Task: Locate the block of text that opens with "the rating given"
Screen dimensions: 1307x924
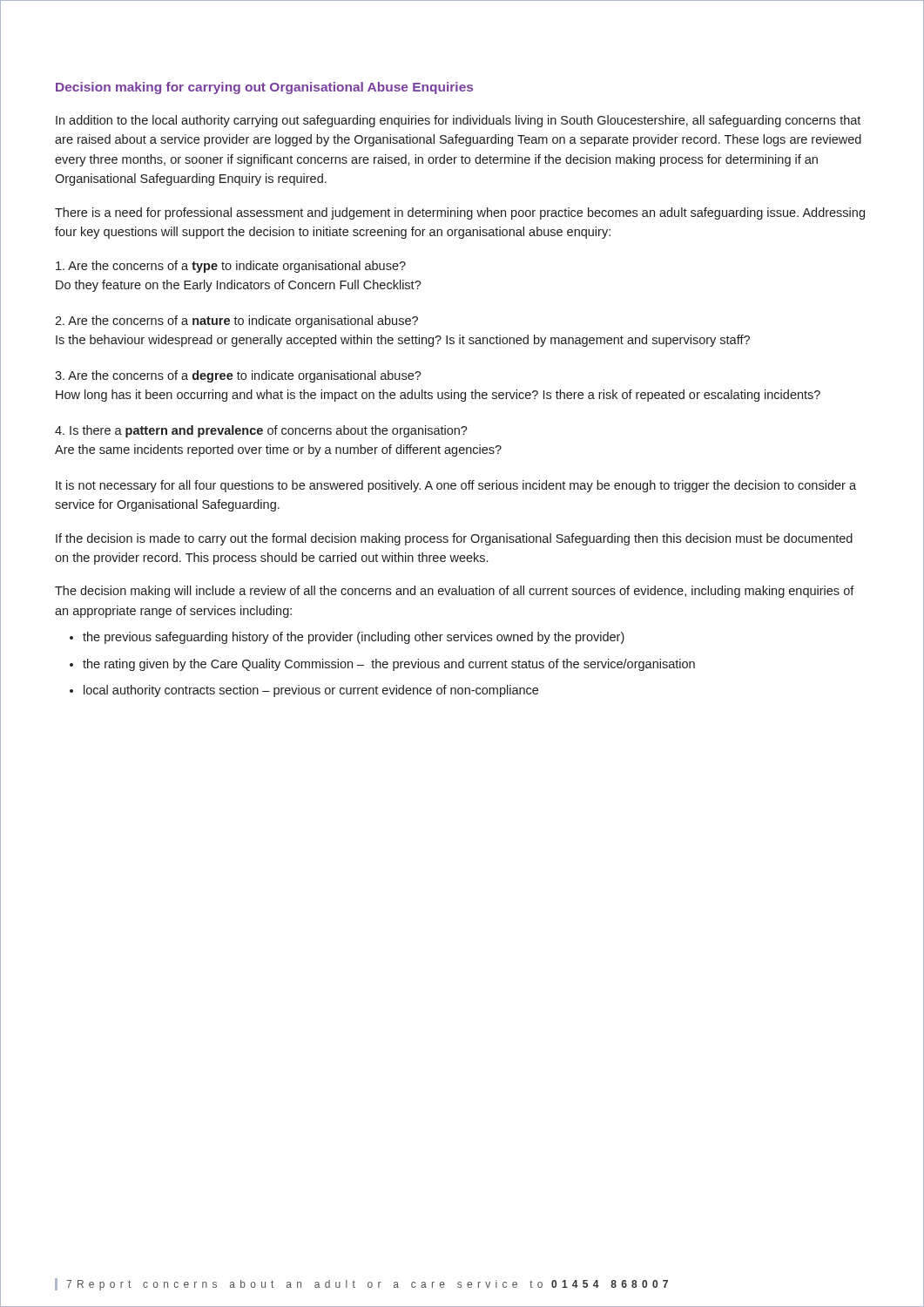Action: coord(389,664)
